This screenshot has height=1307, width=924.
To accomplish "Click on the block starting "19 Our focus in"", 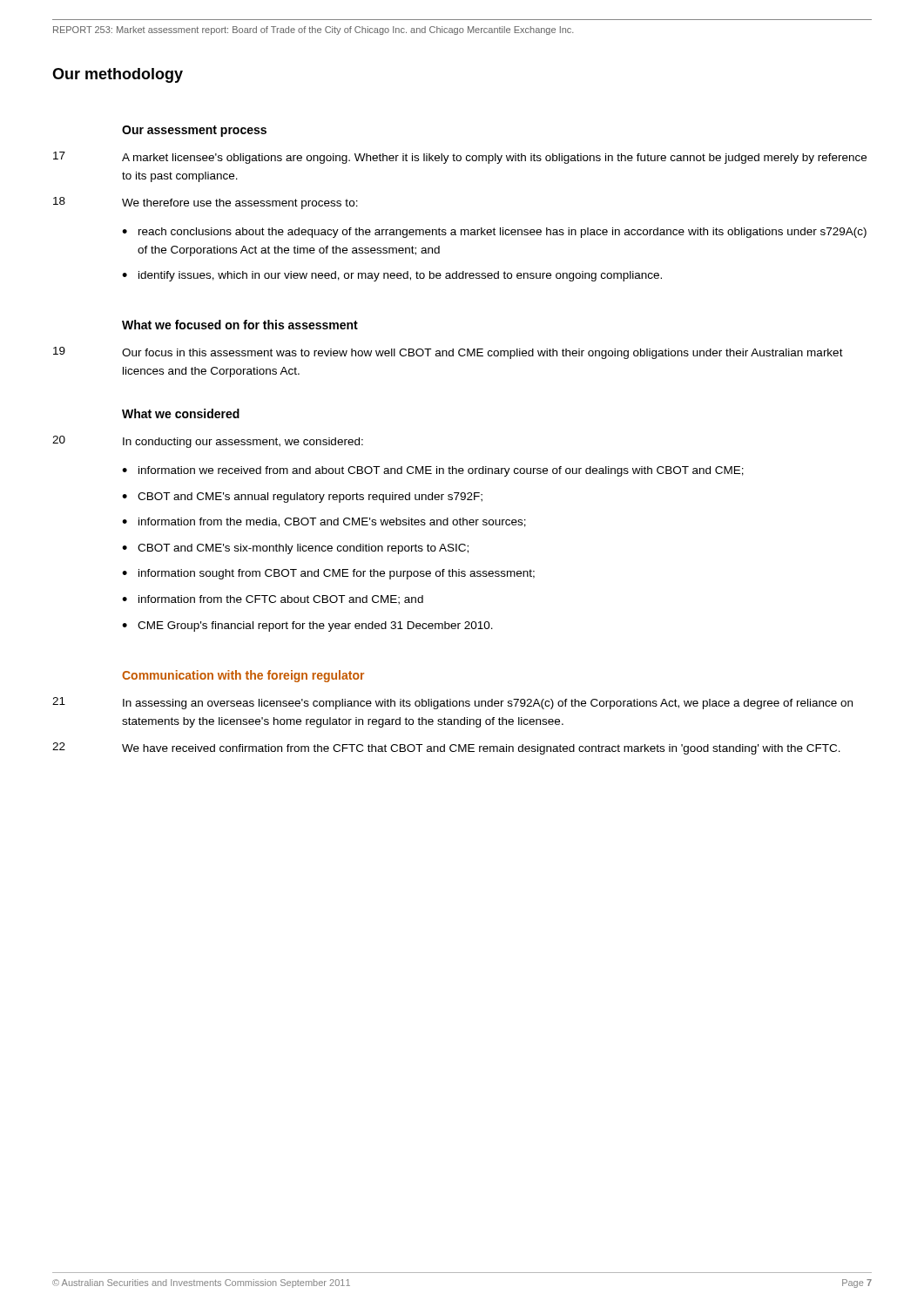I will click(x=462, y=363).
